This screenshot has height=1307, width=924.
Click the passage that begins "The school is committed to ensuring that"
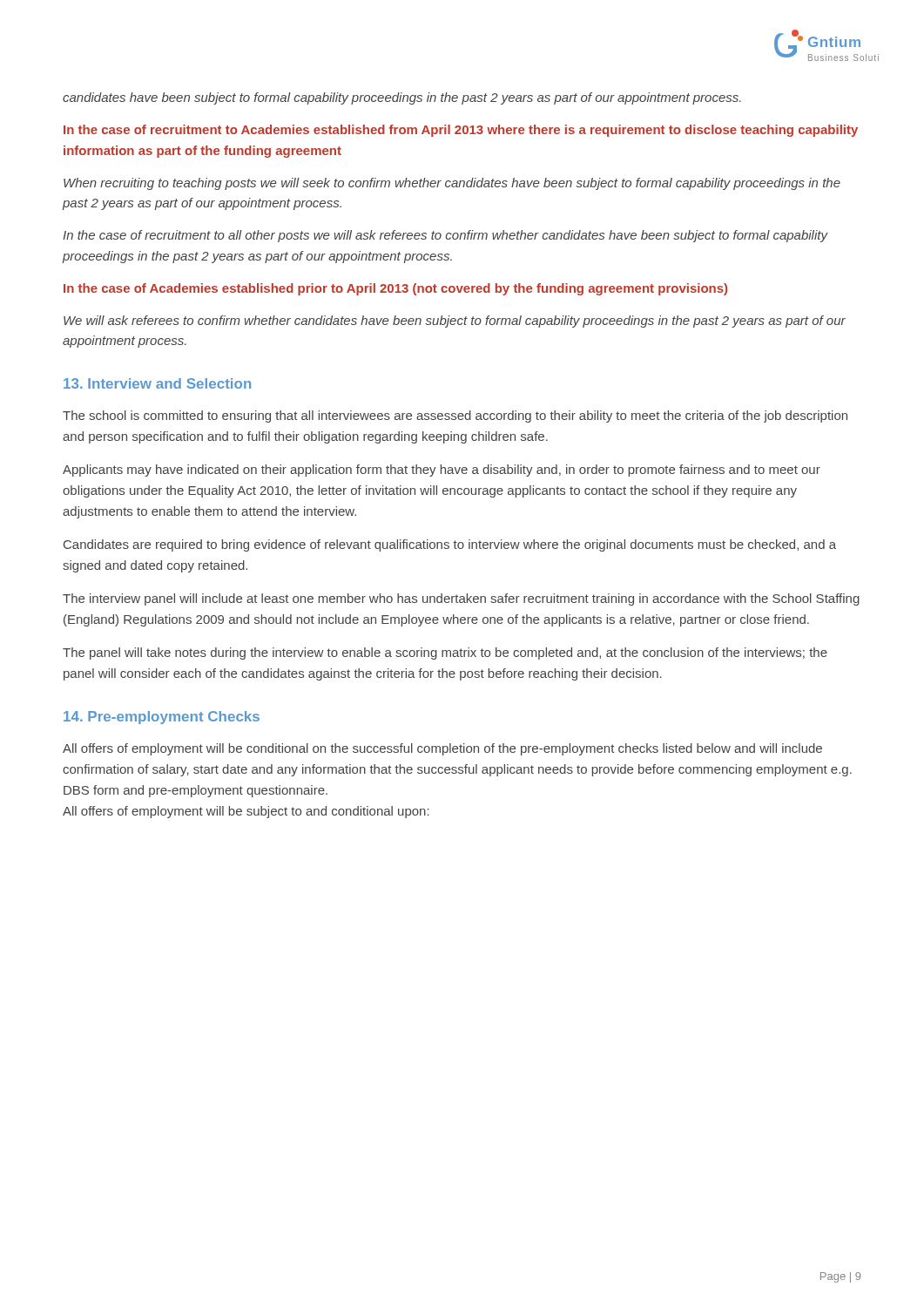tap(456, 425)
